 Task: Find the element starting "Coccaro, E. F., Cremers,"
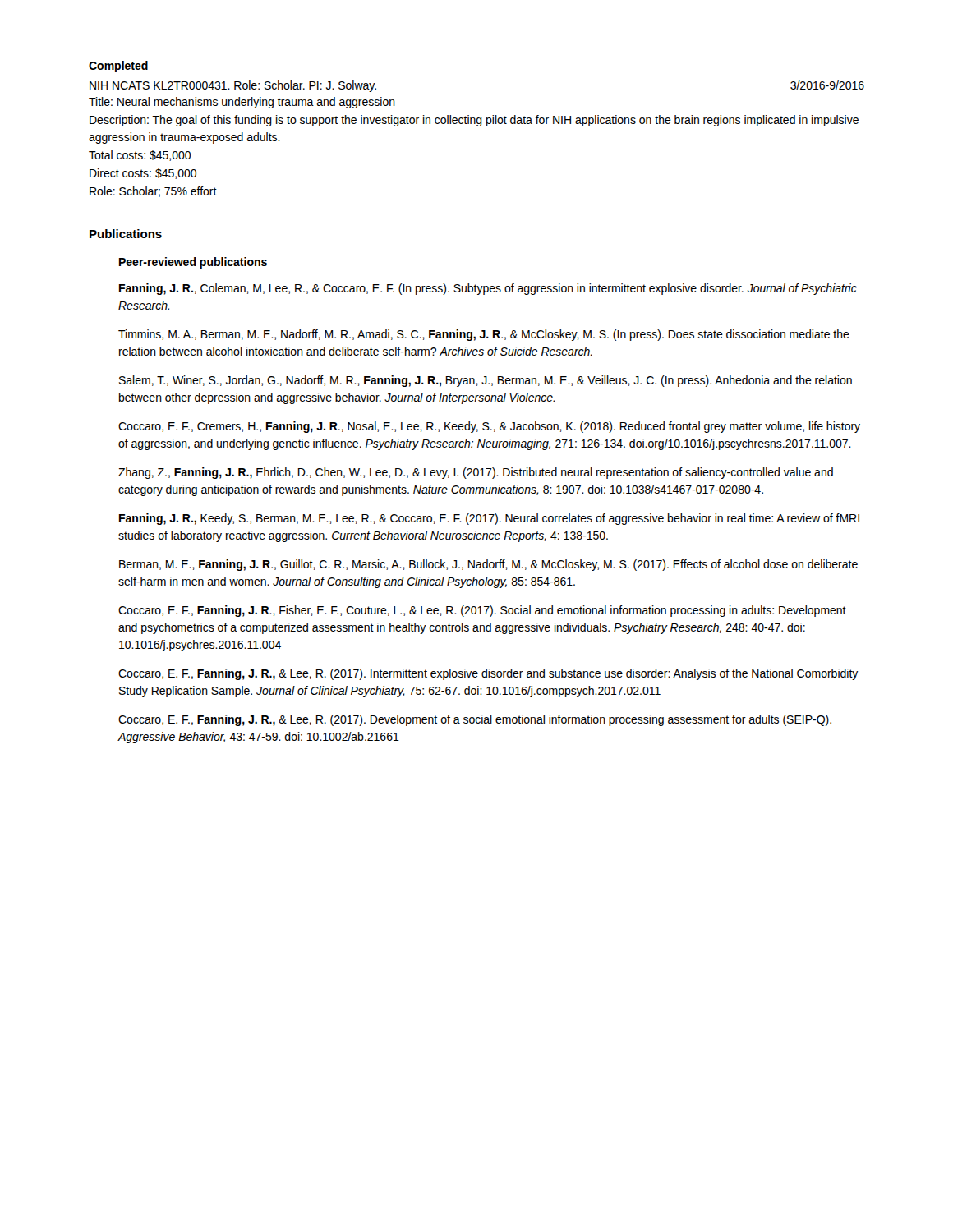click(489, 435)
